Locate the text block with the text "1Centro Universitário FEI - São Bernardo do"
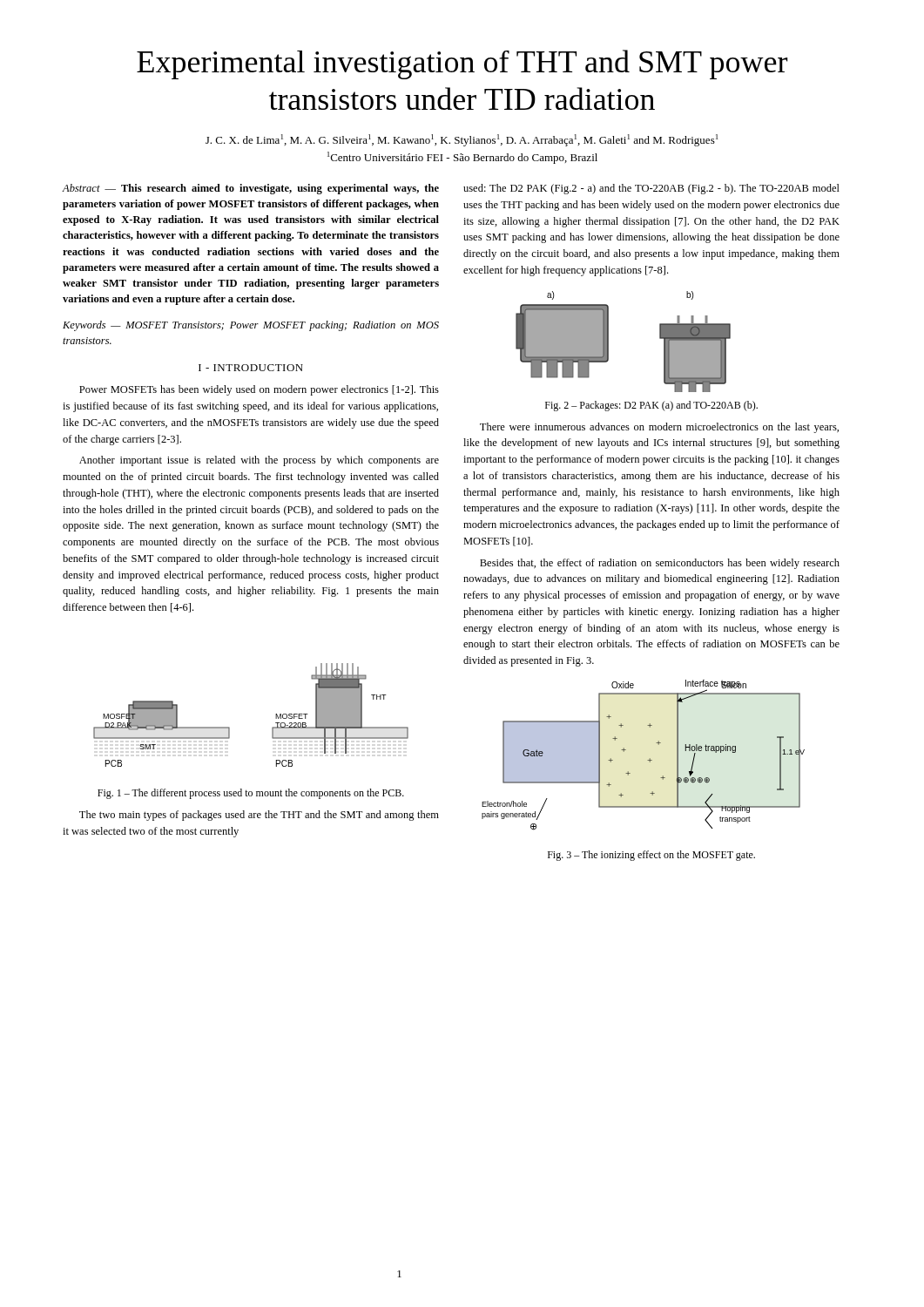The image size is (924, 1307). click(462, 157)
